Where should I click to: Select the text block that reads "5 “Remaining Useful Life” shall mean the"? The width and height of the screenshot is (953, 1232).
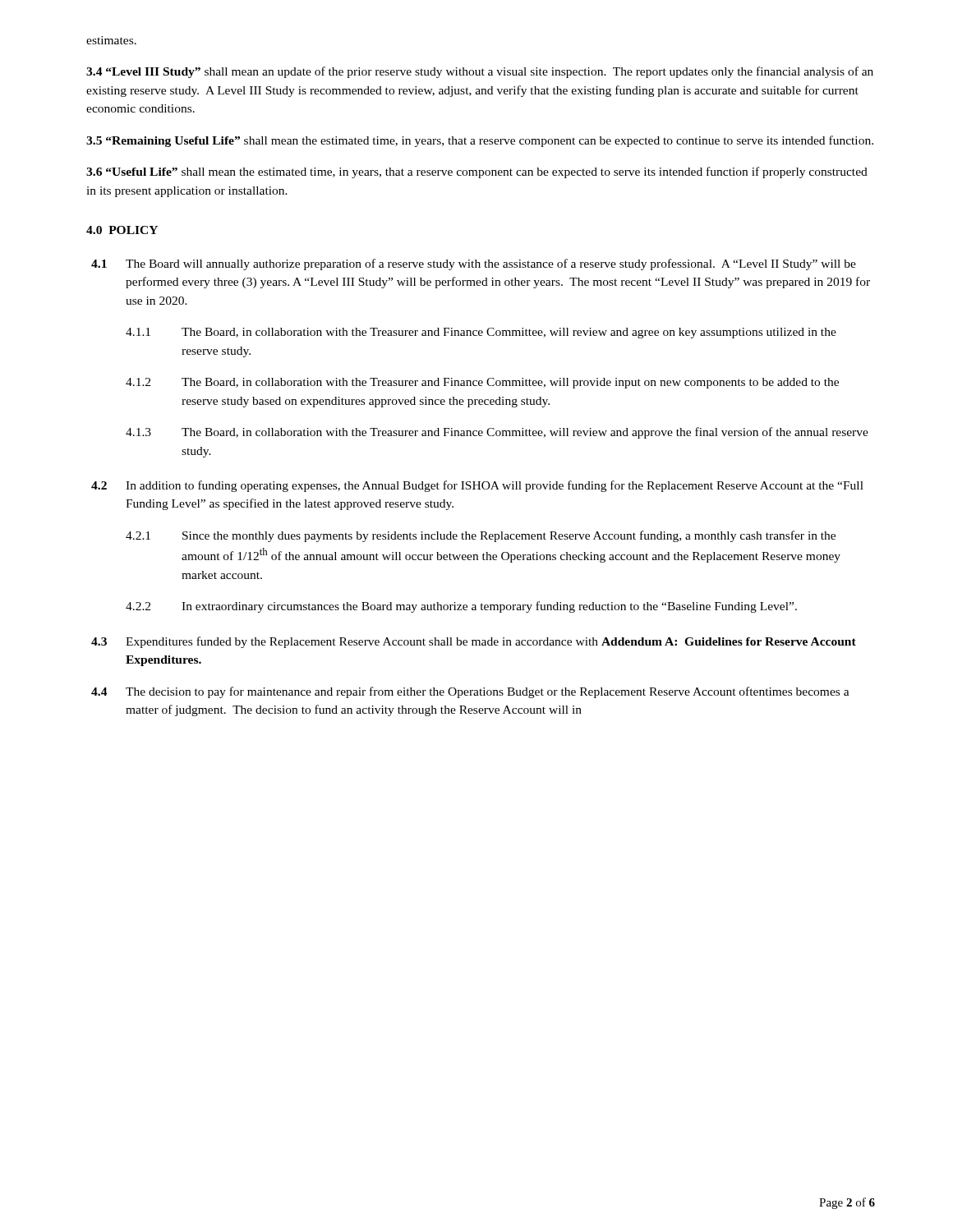click(480, 140)
